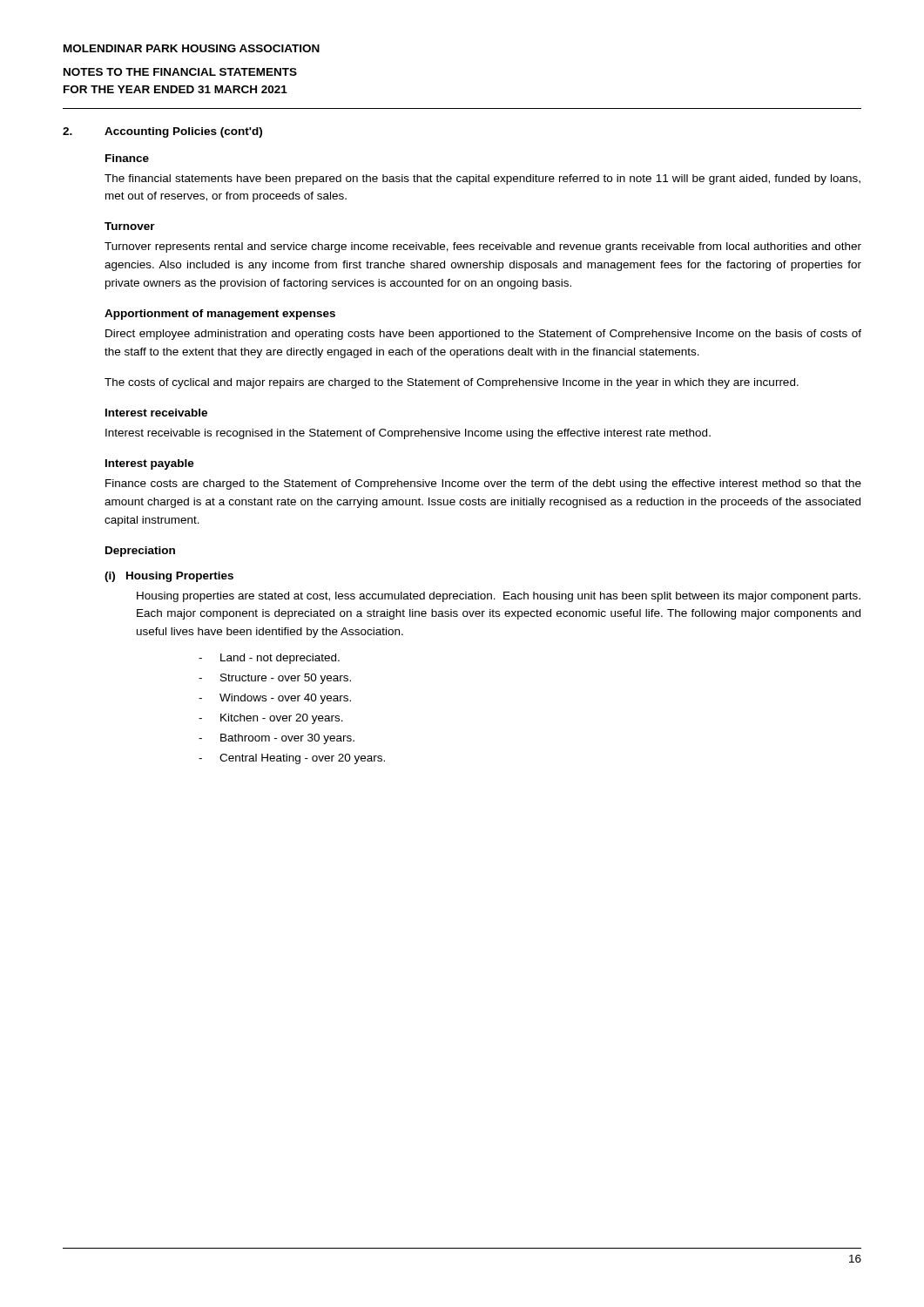The height and width of the screenshot is (1307, 924).
Task: Navigate to the passage starting "Interest receivable is recognised in the"
Action: (408, 432)
